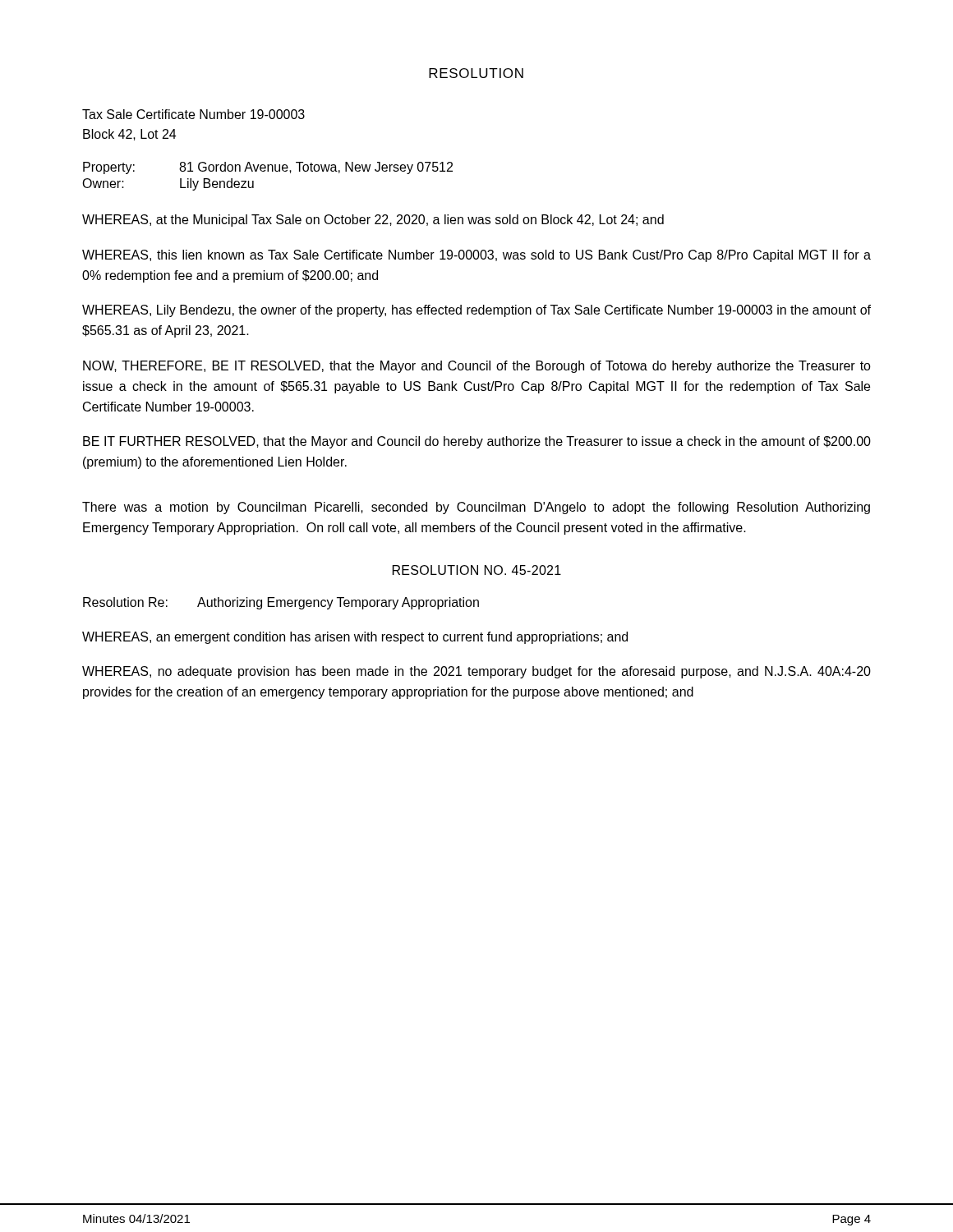Image resolution: width=953 pixels, height=1232 pixels.
Task: Find the element starting "RESOLUTION NO. 45-2021"
Action: [x=476, y=570]
